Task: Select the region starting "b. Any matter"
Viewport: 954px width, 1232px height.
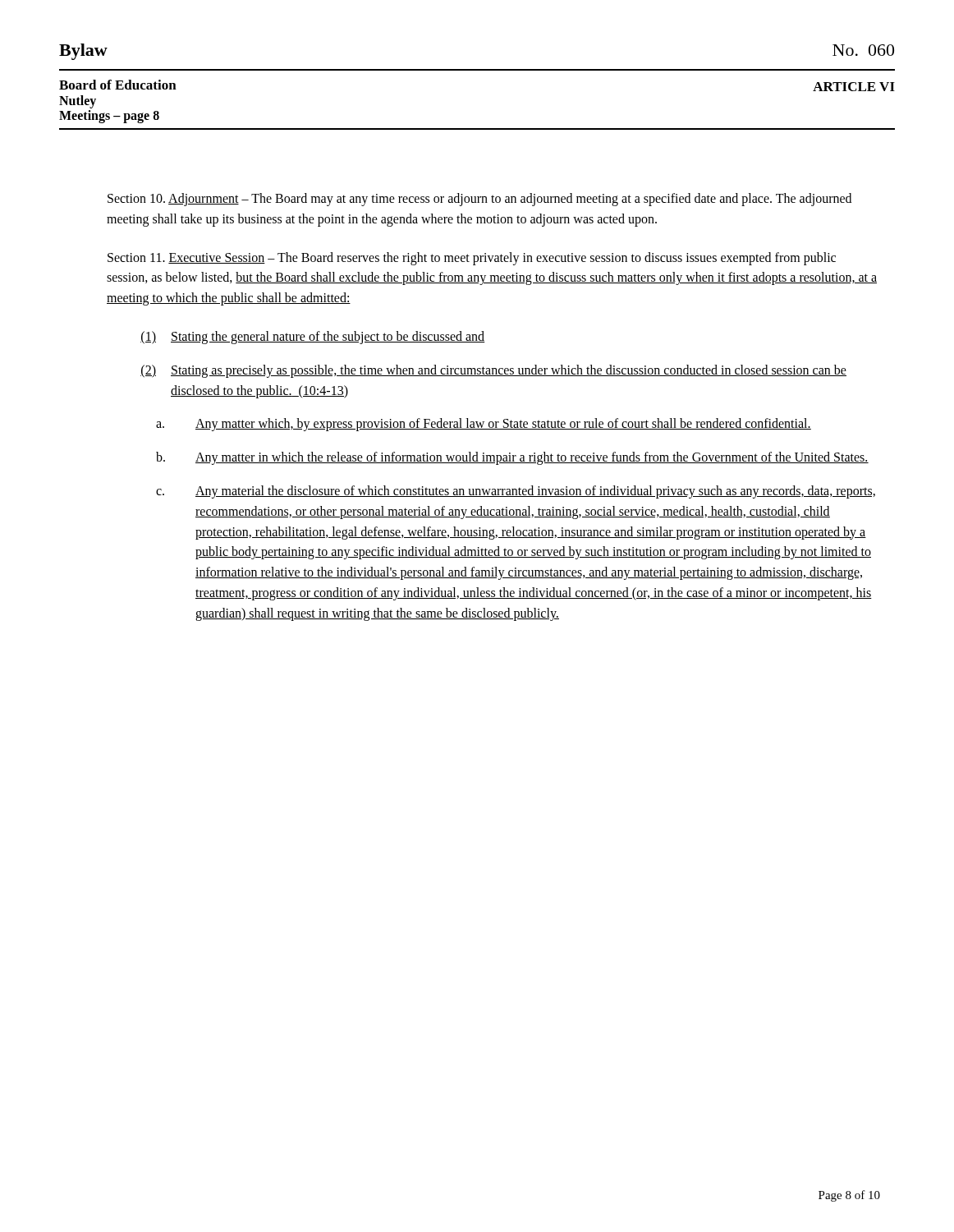Action: point(518,458)
